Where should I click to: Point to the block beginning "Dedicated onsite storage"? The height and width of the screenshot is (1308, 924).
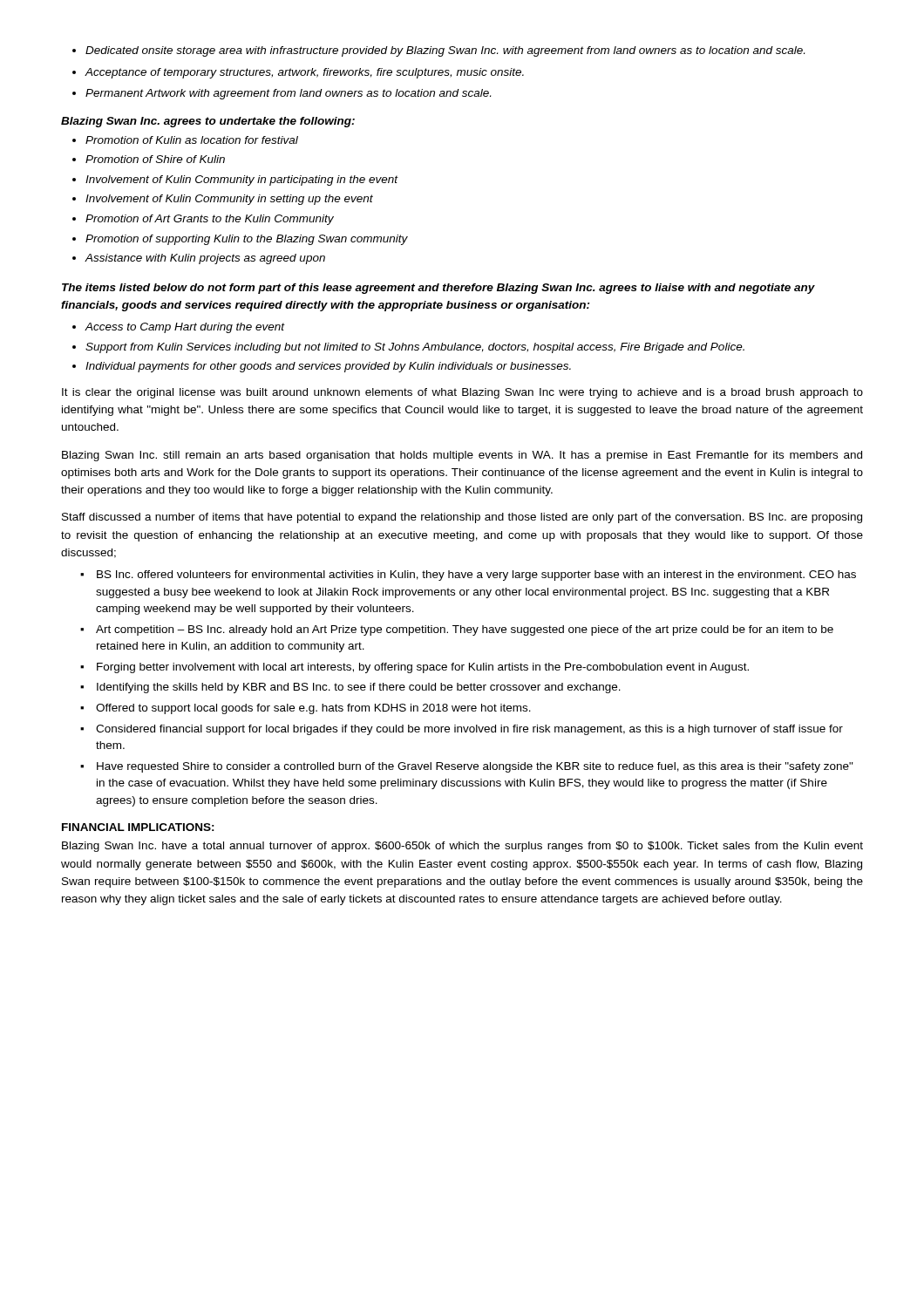[446, 50]
